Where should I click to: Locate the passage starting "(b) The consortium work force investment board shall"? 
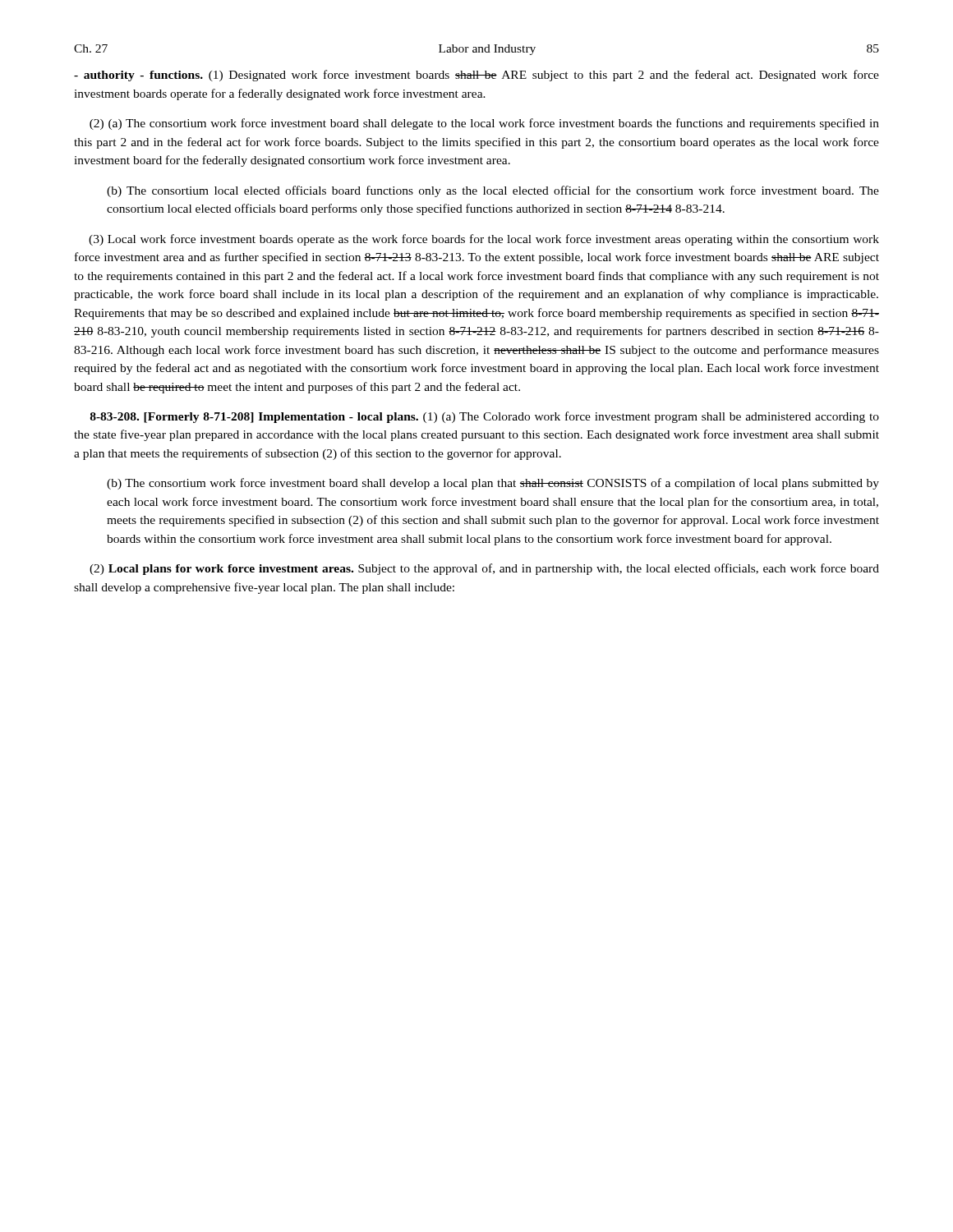click(493, 510)
